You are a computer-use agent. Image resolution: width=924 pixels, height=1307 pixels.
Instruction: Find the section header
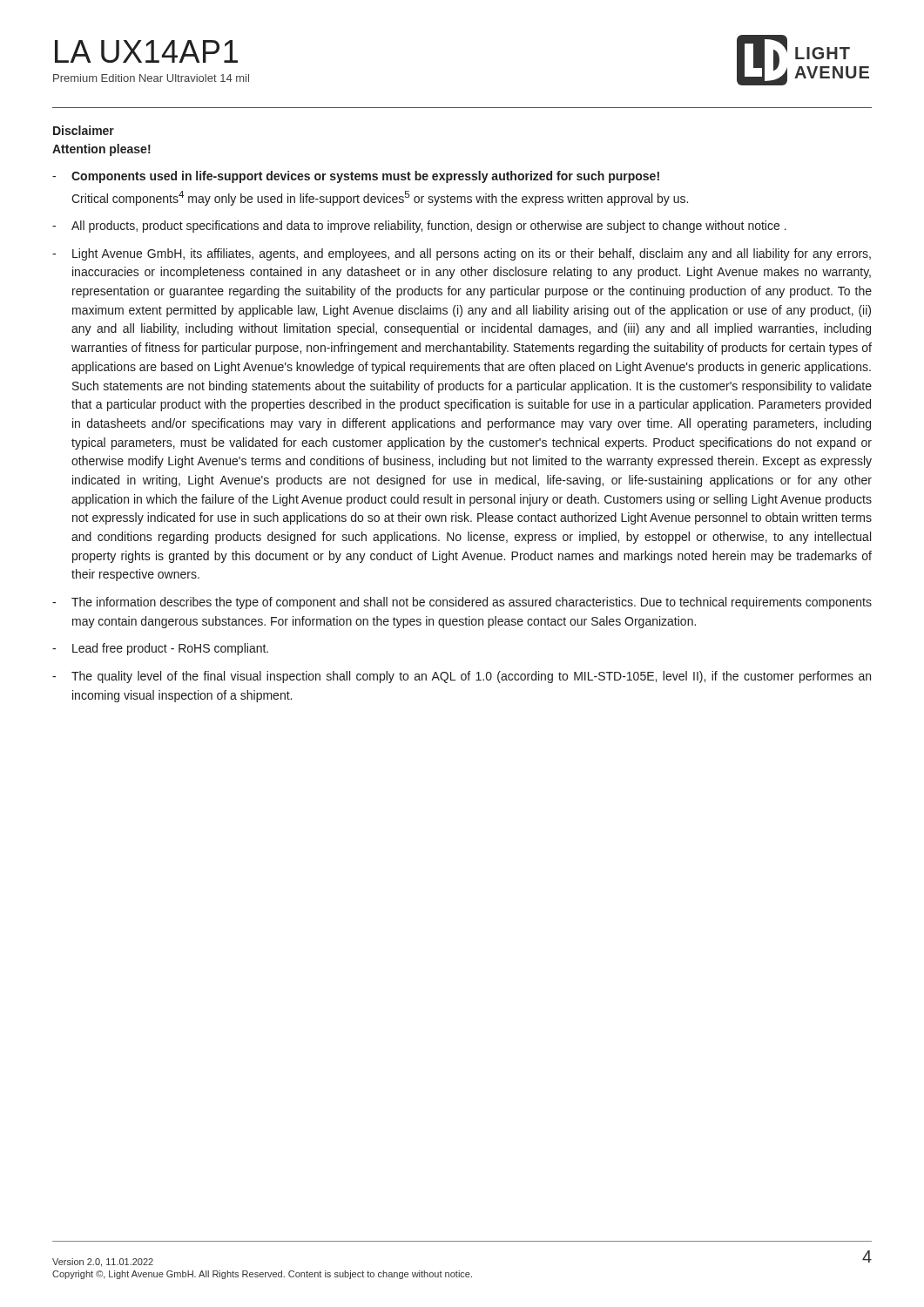[x=462, y=140]
